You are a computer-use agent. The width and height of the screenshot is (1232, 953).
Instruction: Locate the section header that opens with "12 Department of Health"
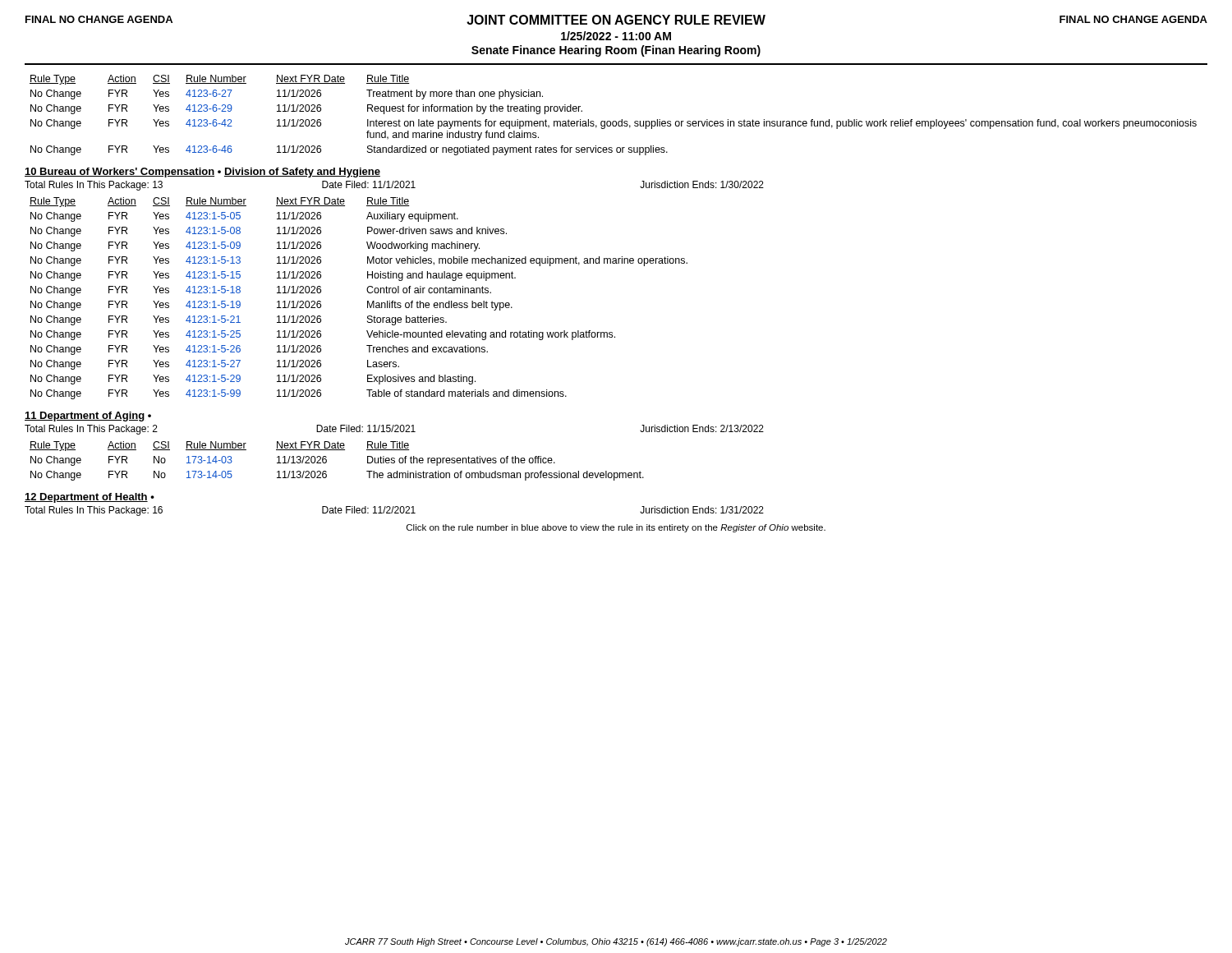pos(89,497)
